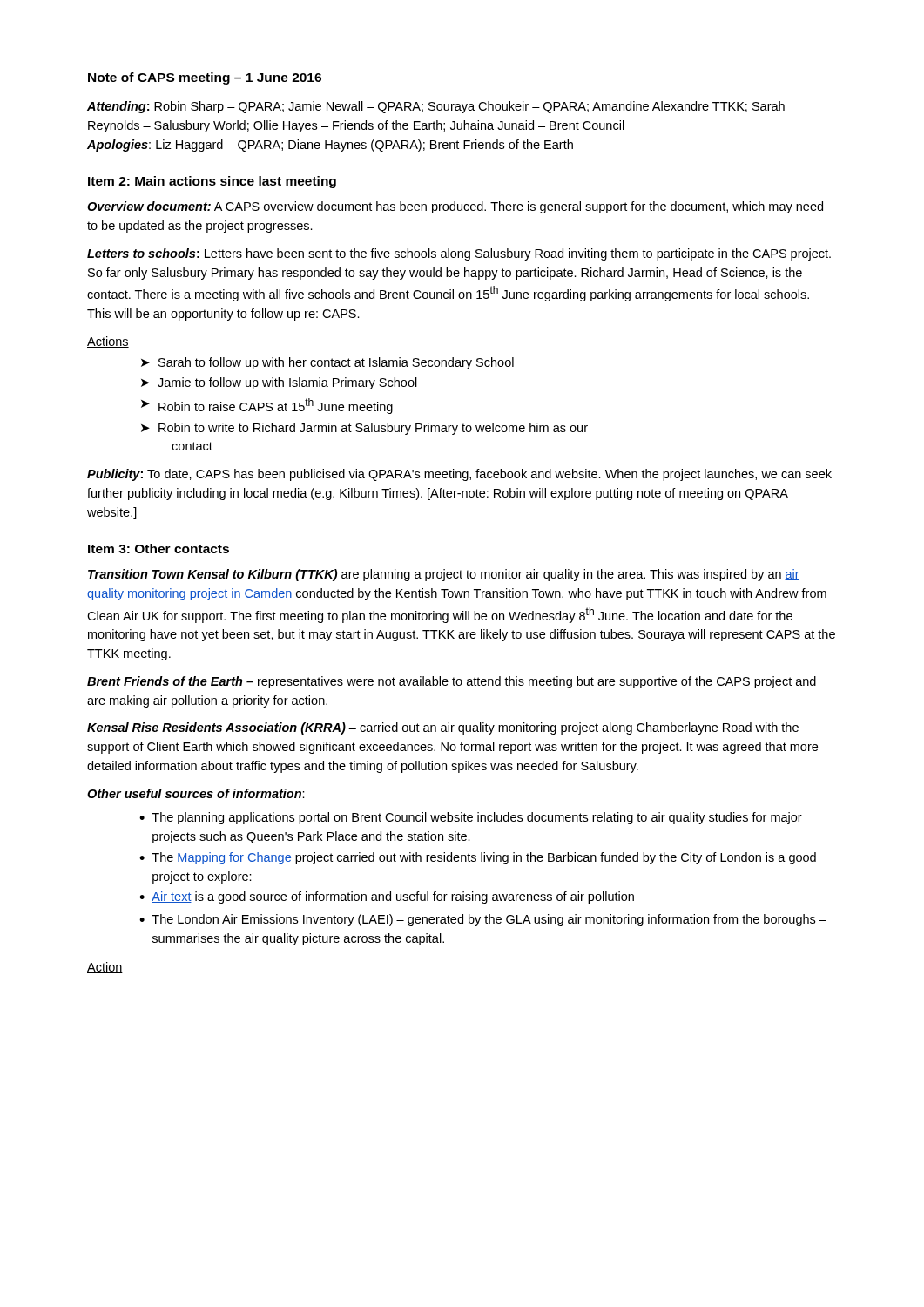Where is the passage that starts "Kensal Rise Residents Association"?
Screen dimensions: 1307x924
453,747
